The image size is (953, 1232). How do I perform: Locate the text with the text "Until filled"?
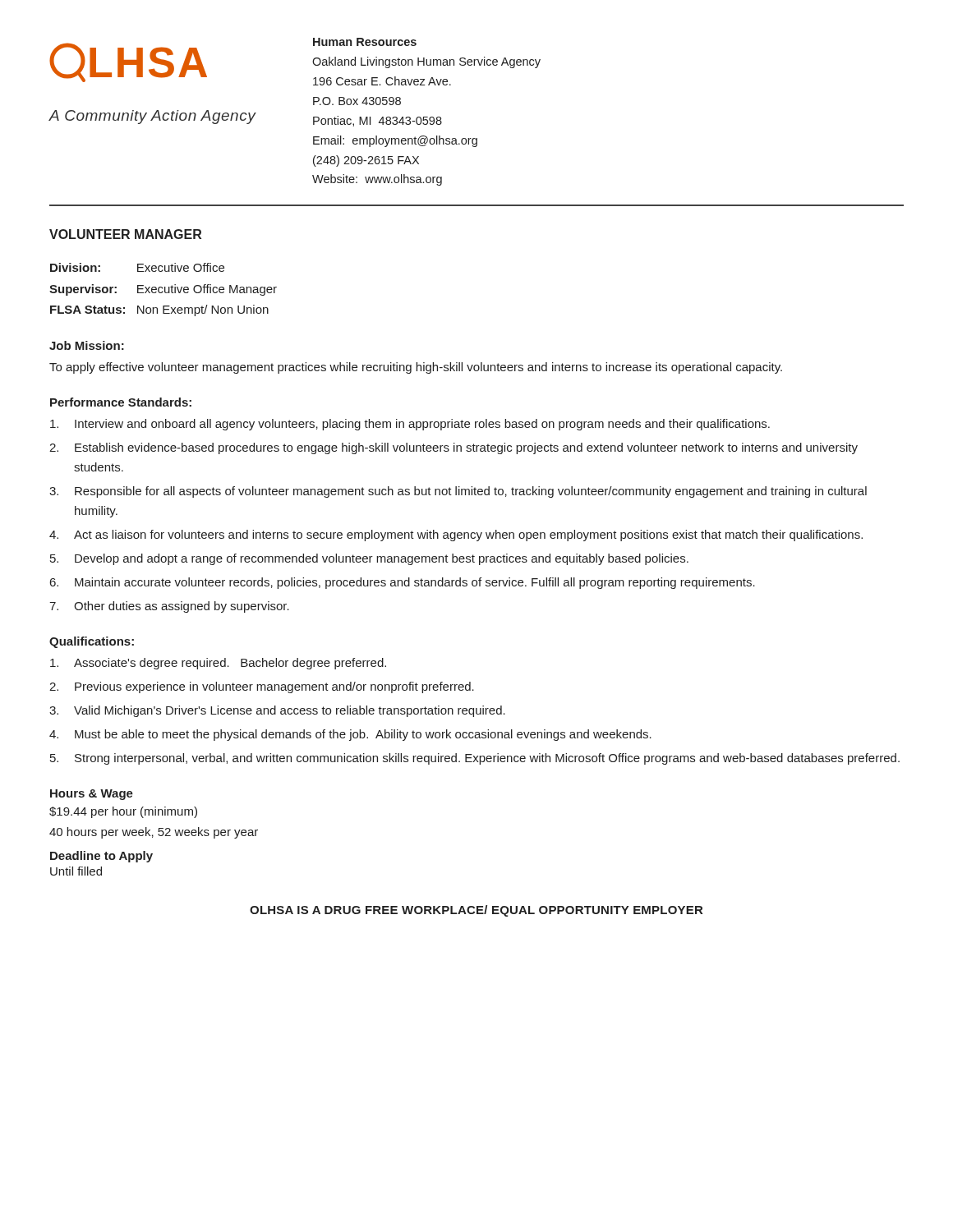(x=76, y=871)
